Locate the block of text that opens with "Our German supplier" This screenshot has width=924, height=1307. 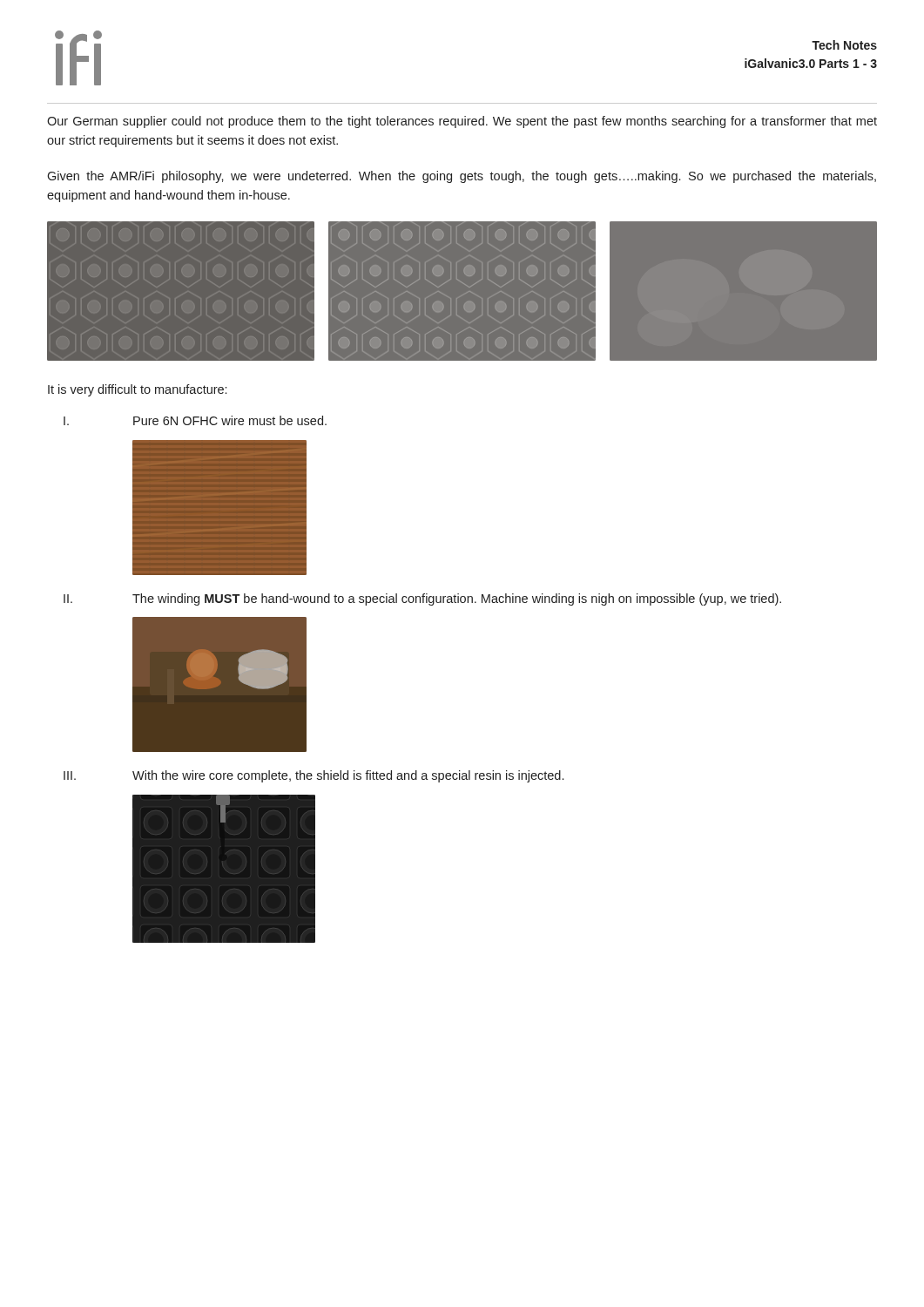462,131
